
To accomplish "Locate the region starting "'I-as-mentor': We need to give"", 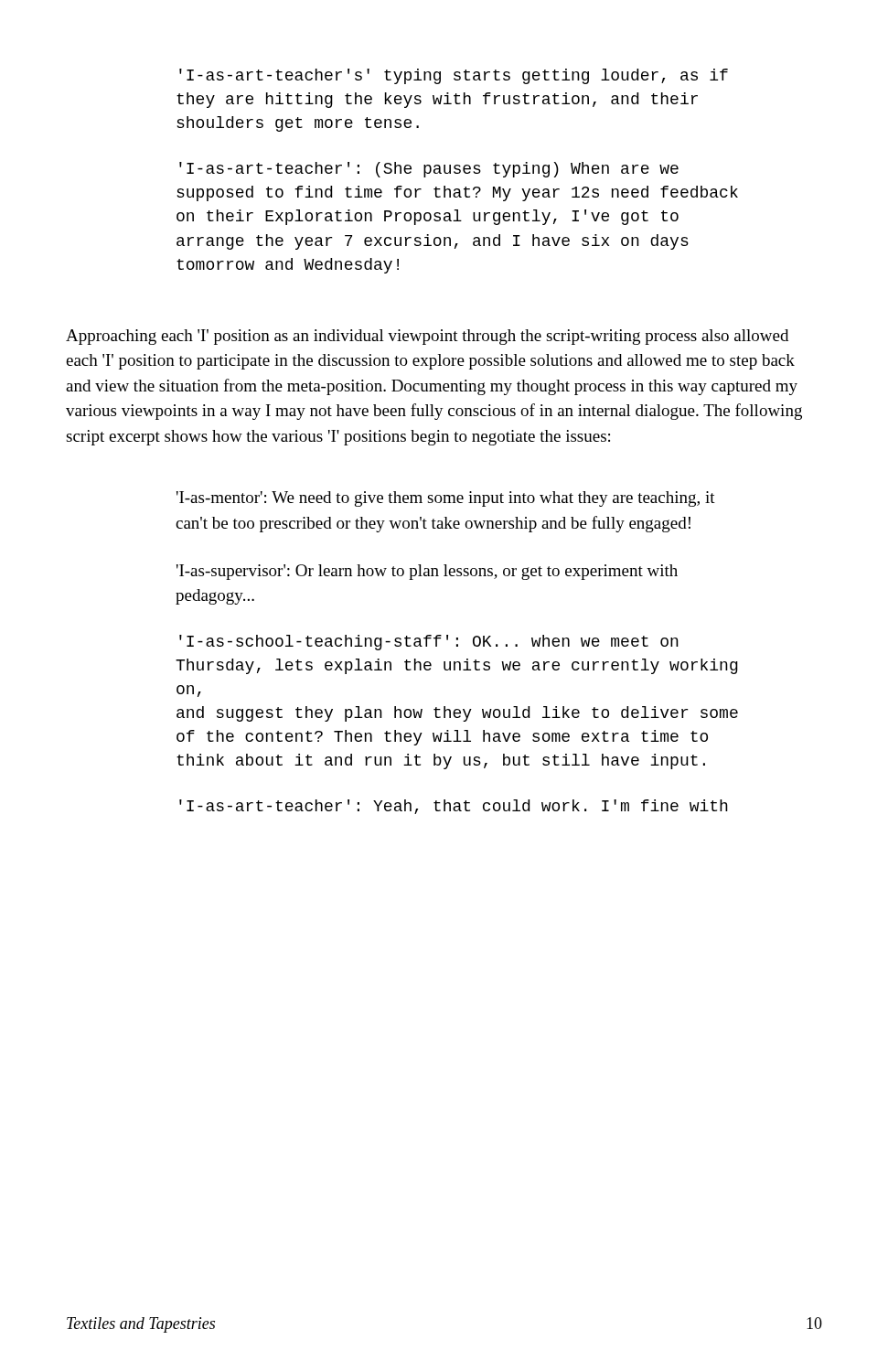I will [462, 510].
